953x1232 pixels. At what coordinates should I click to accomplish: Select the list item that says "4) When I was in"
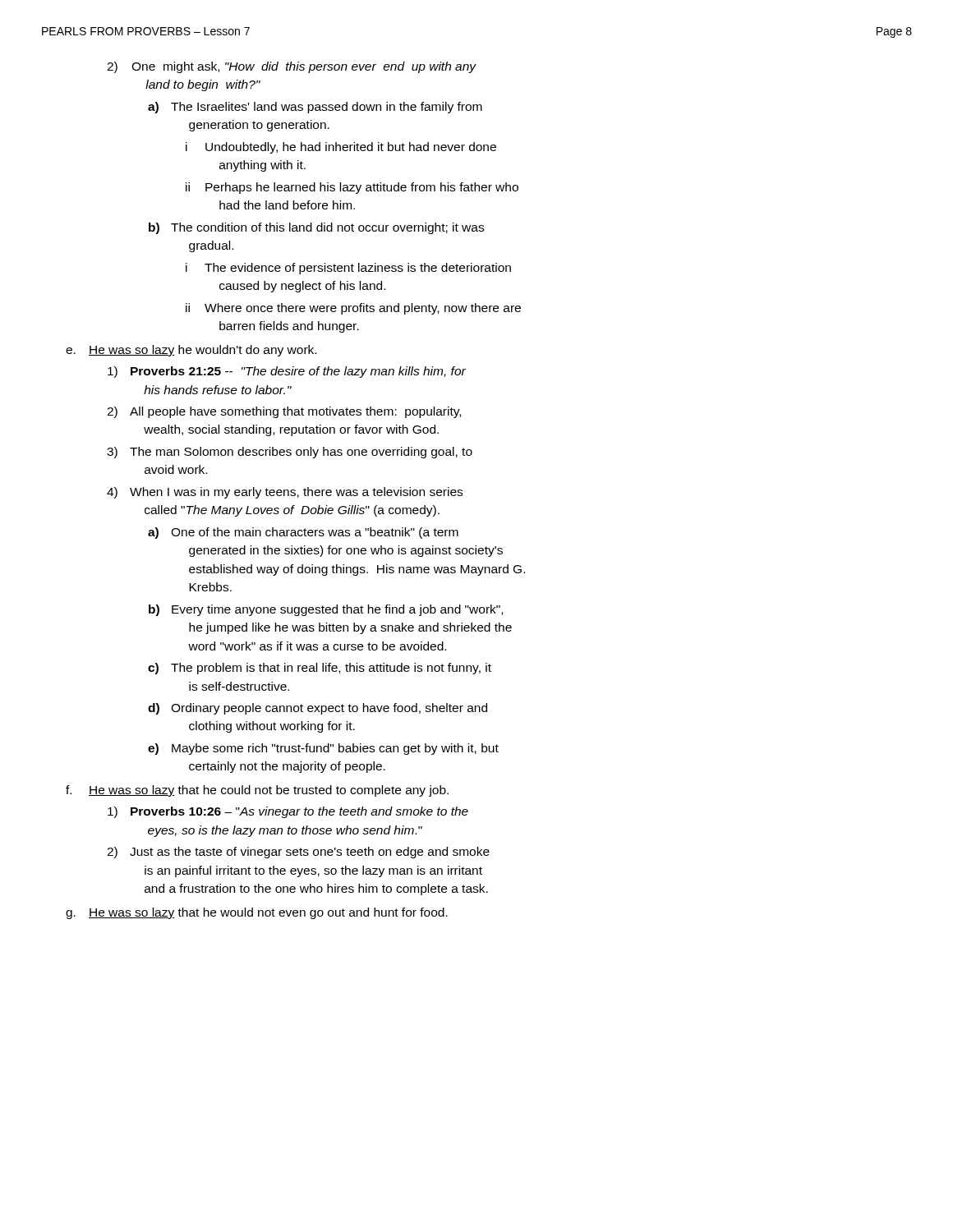(x=285, y=493)
